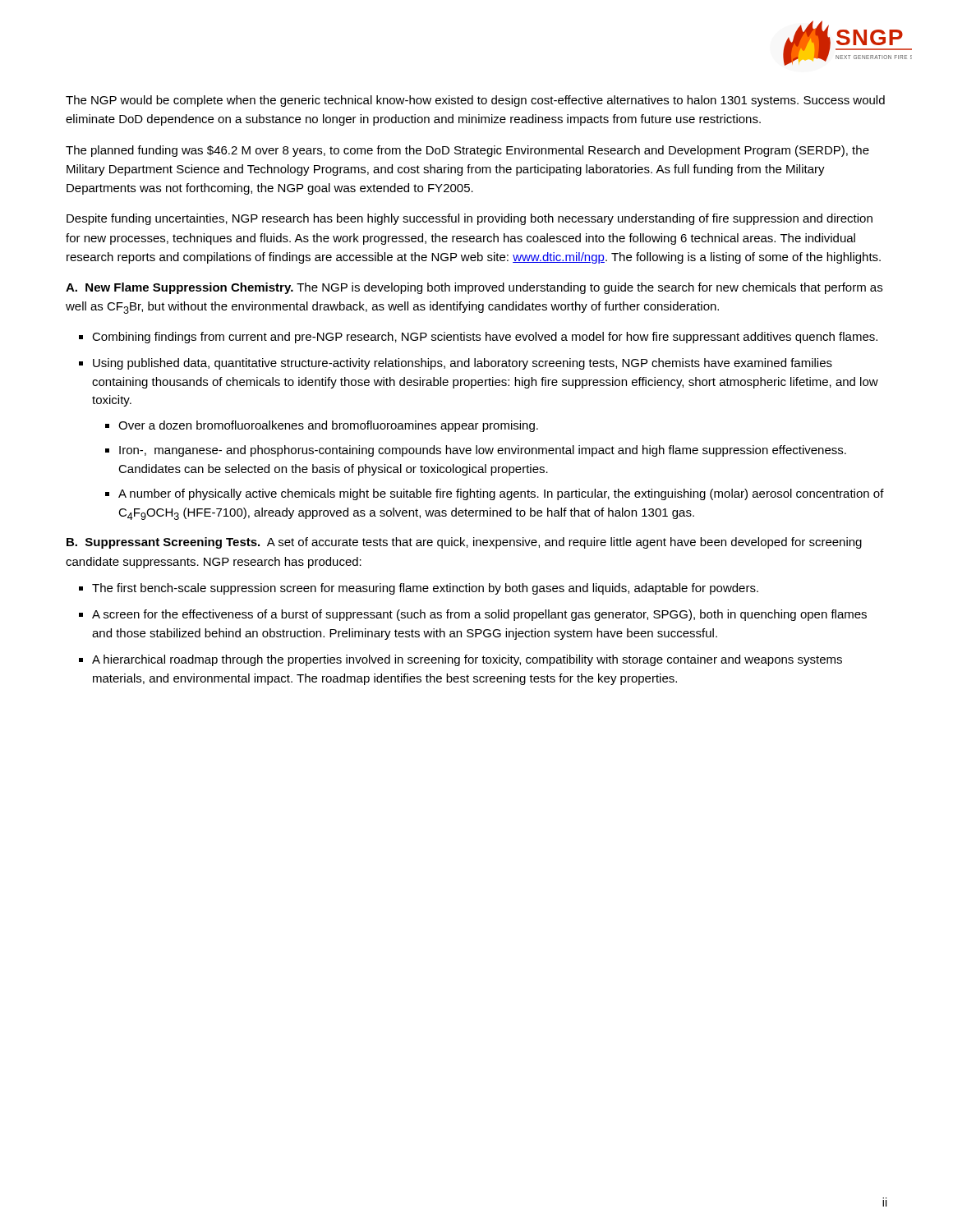Click on the element starting "The first bench-scale suppression screen for measuring"
953x1232 pixels.
click(426, 588)
